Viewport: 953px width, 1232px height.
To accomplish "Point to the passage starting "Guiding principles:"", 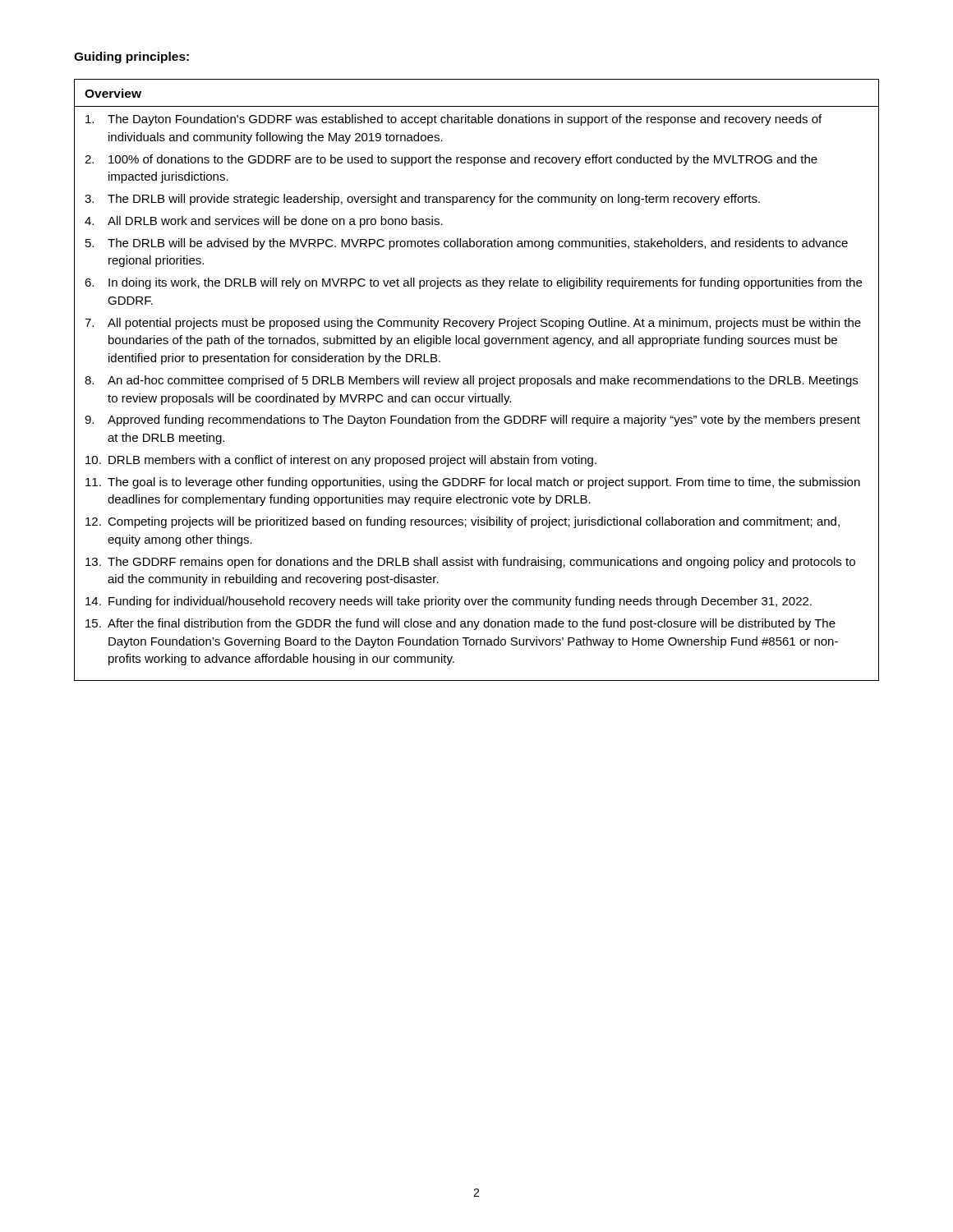I will 132,56.
